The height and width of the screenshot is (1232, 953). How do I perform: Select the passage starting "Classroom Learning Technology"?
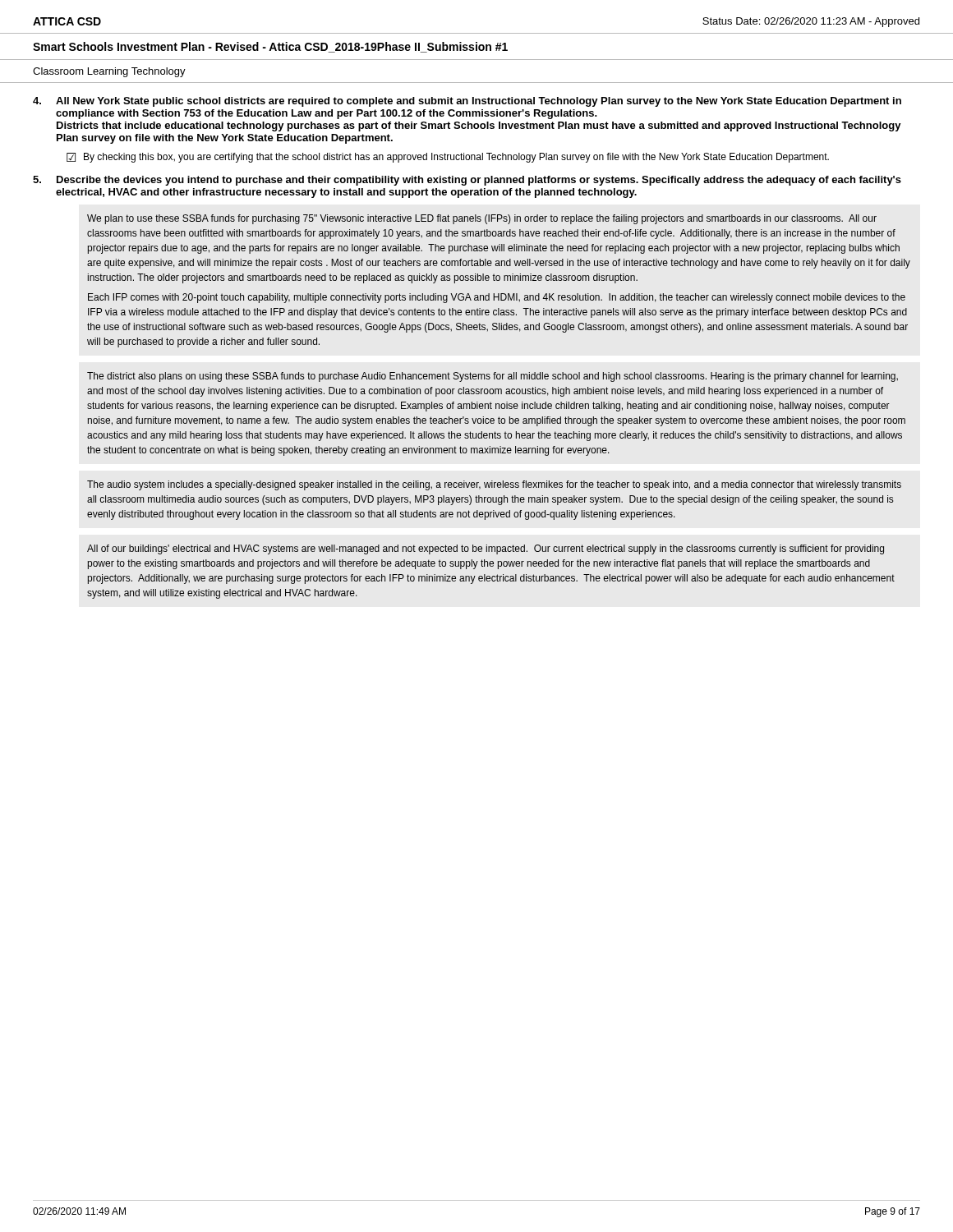[x=109, y=71]
